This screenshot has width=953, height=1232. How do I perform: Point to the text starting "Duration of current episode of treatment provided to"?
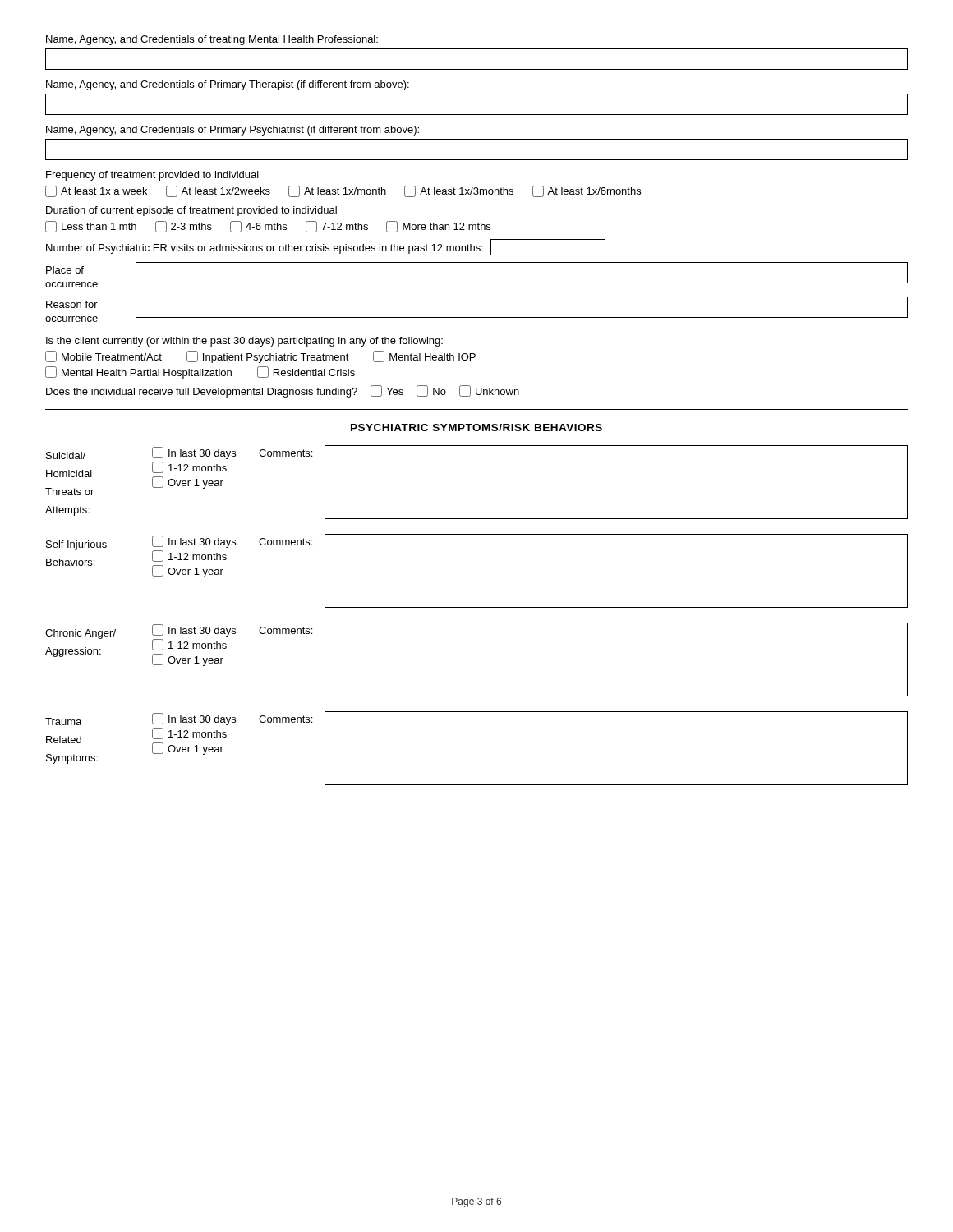pyautogui.click(x=191, y=210)
